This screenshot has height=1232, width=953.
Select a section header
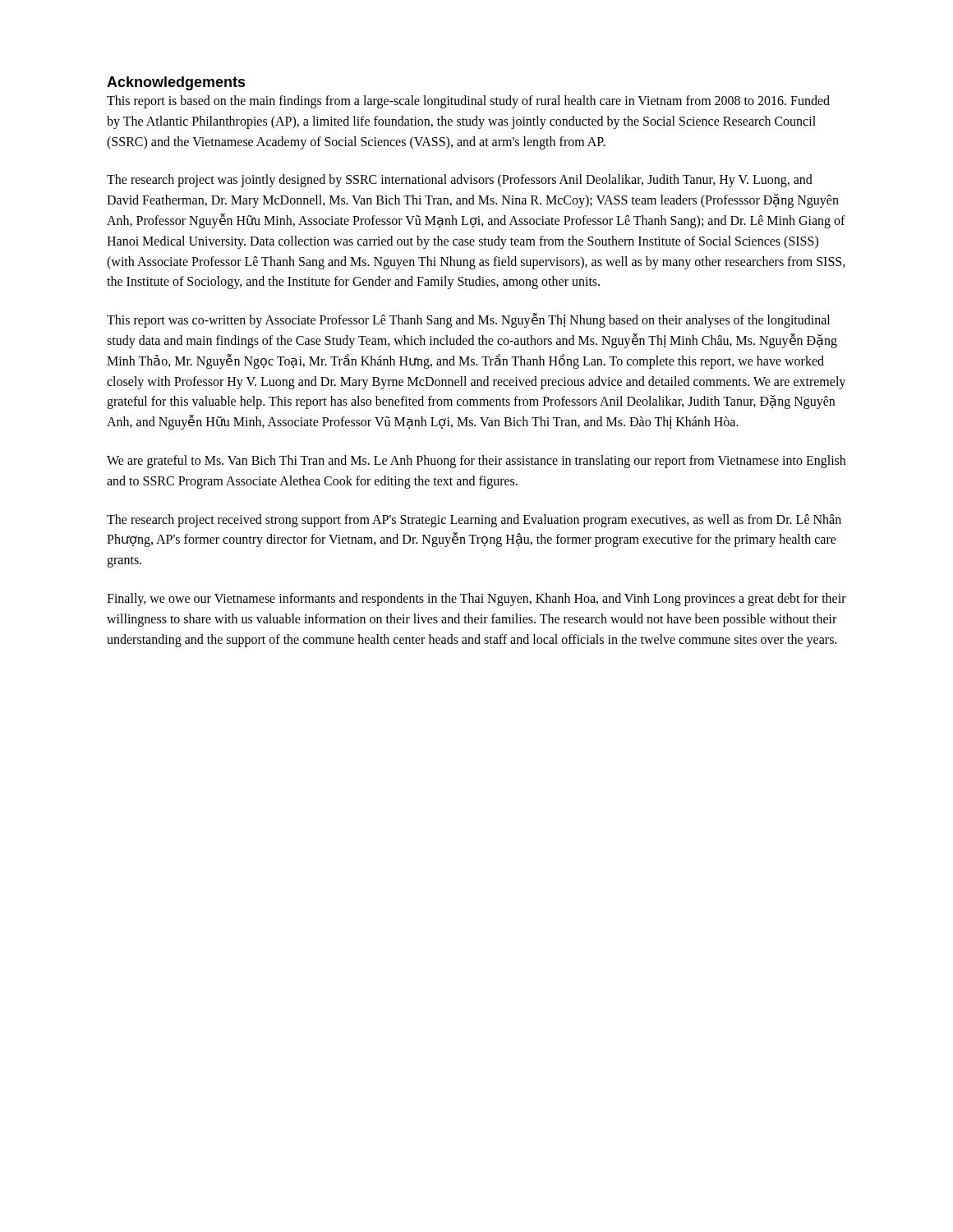[x=176, y=82]
